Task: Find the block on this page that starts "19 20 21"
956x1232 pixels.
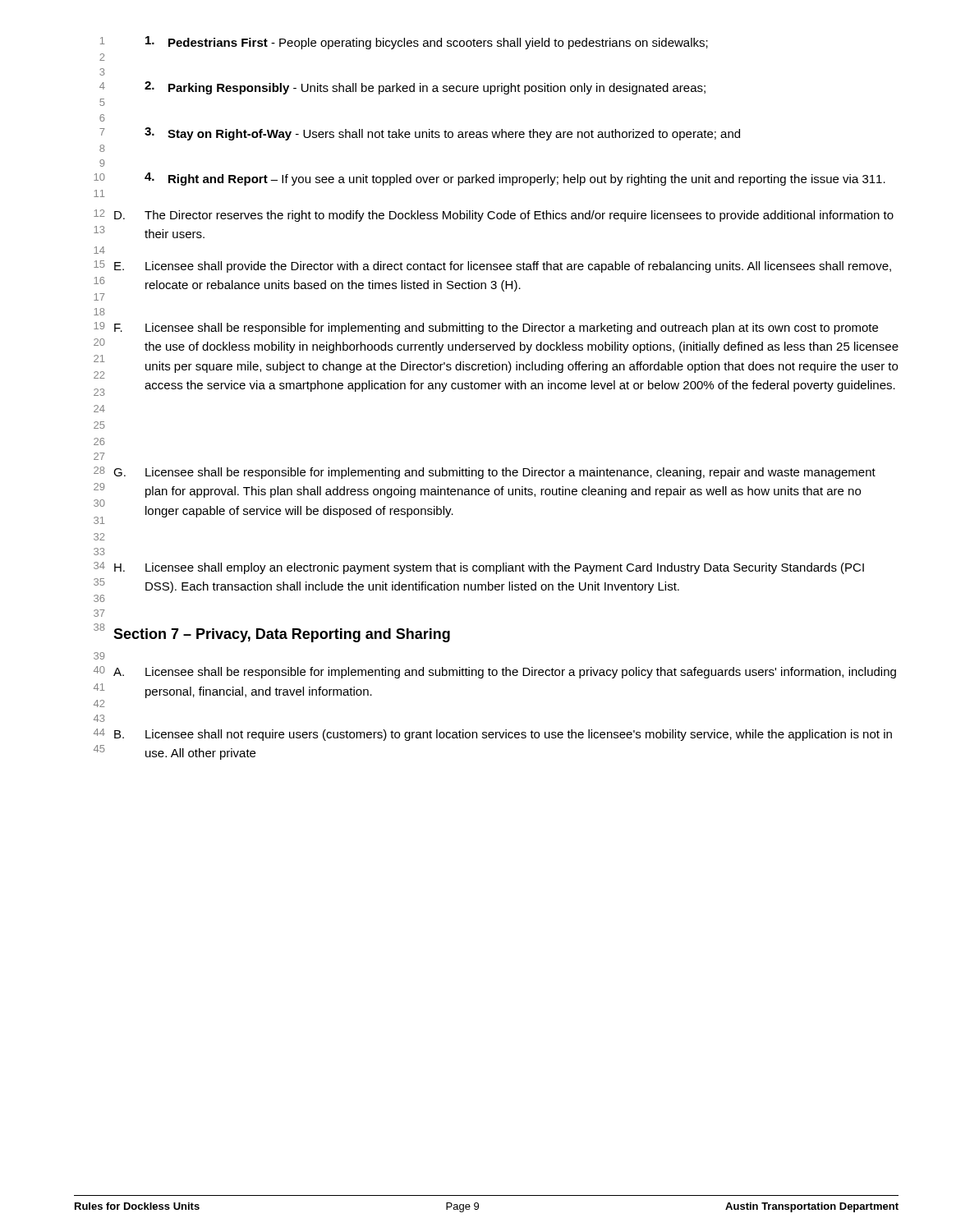Action: (x=486, y=384)
